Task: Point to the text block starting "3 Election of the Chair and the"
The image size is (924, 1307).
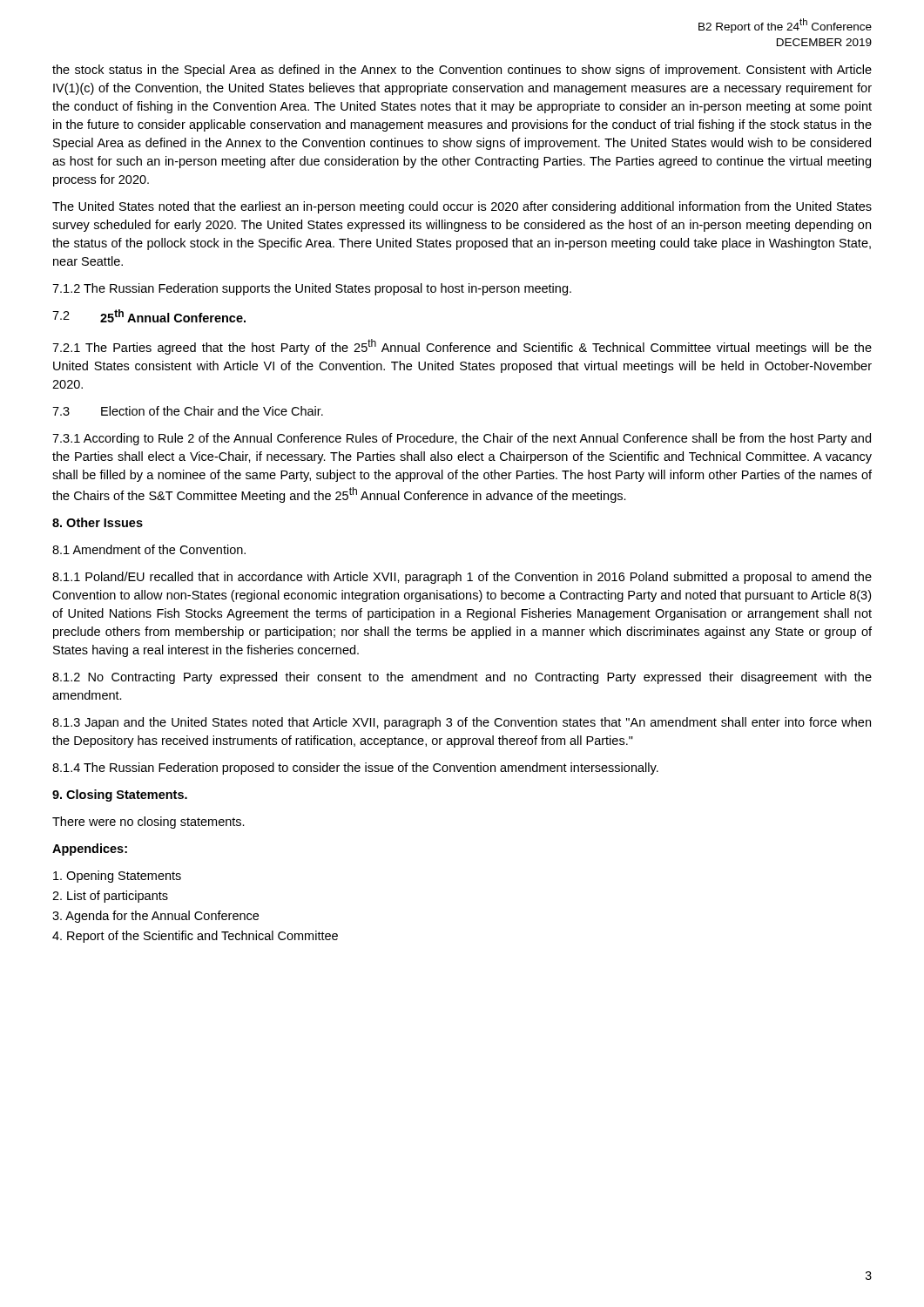Action: 188,411
